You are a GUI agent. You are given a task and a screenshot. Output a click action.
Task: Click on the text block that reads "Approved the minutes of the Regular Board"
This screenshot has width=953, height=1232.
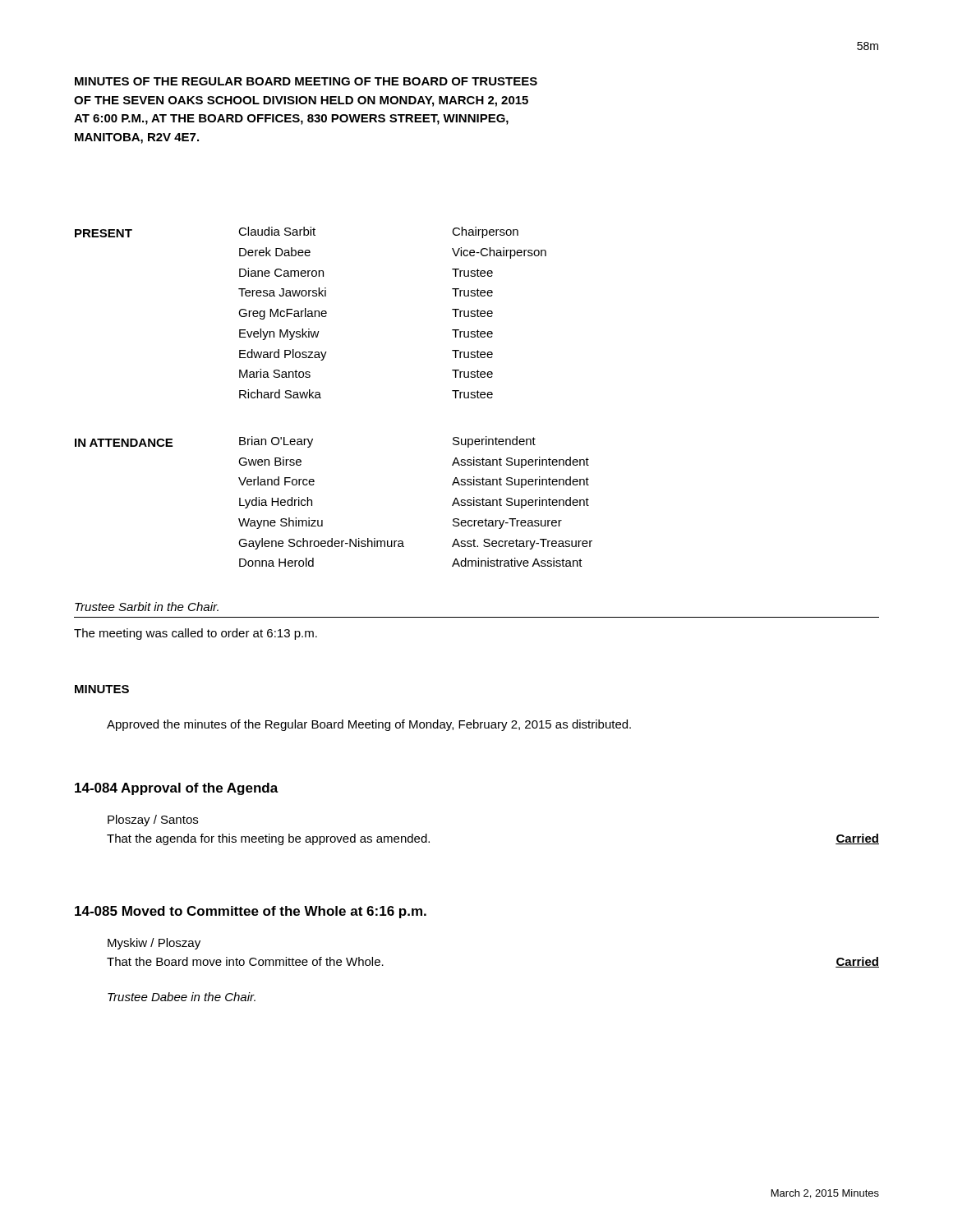click(369, 724)
